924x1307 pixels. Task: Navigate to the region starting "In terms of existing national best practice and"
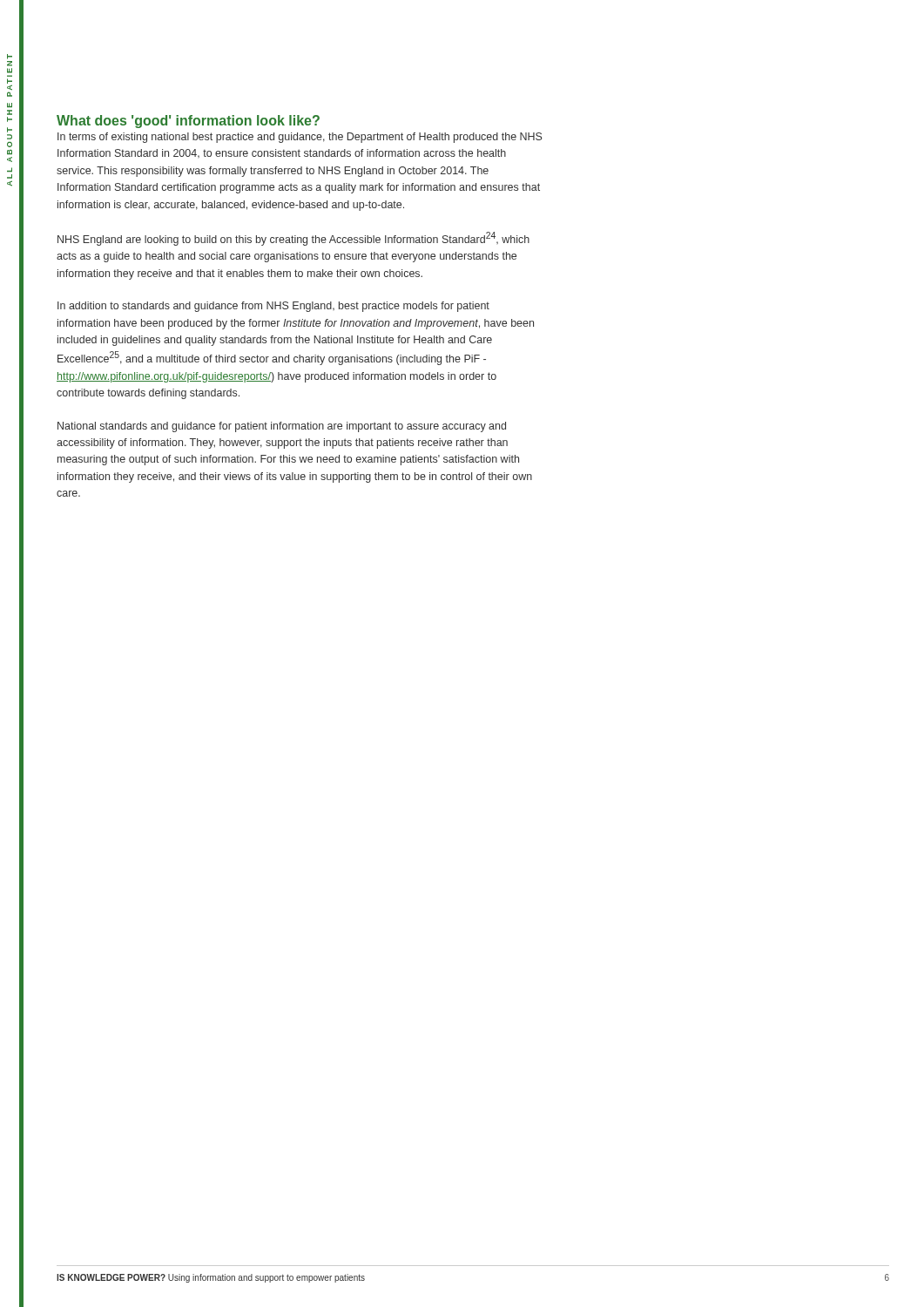click(x=300, y=171)
